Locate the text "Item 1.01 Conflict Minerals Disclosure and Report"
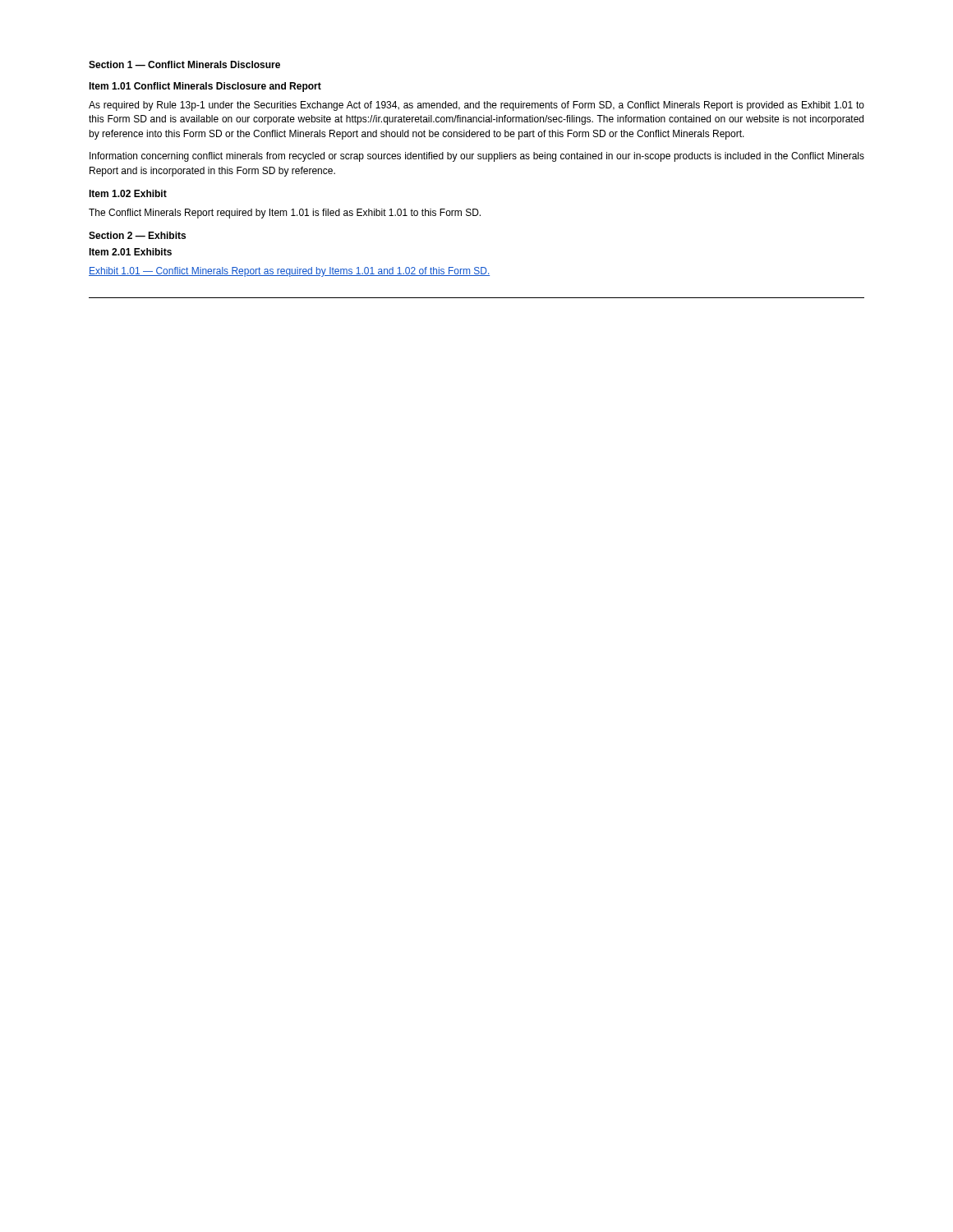Viewport: 953px width, 1232px height. (205, 86)
